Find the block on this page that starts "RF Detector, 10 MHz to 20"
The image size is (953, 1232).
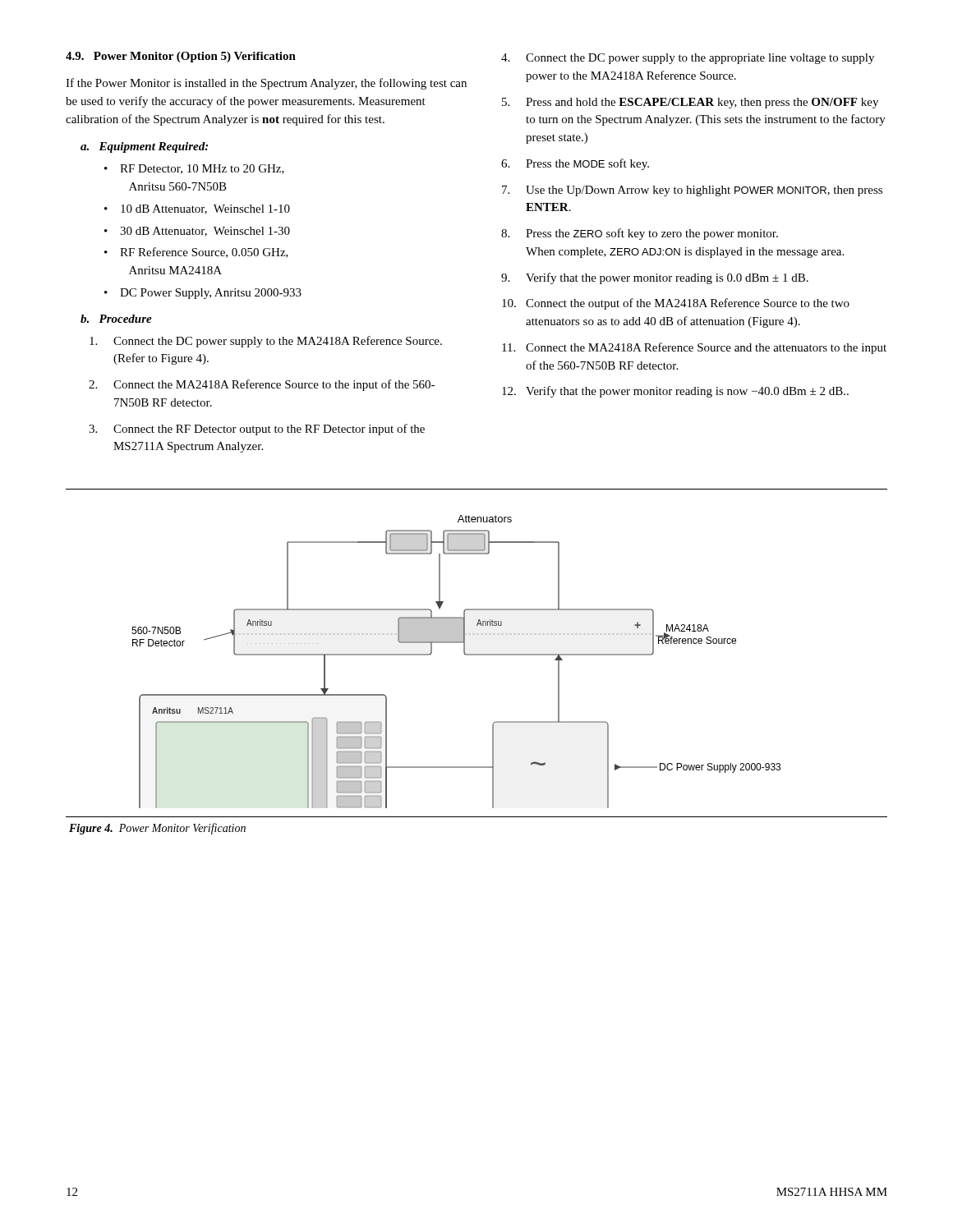point(202,178)
